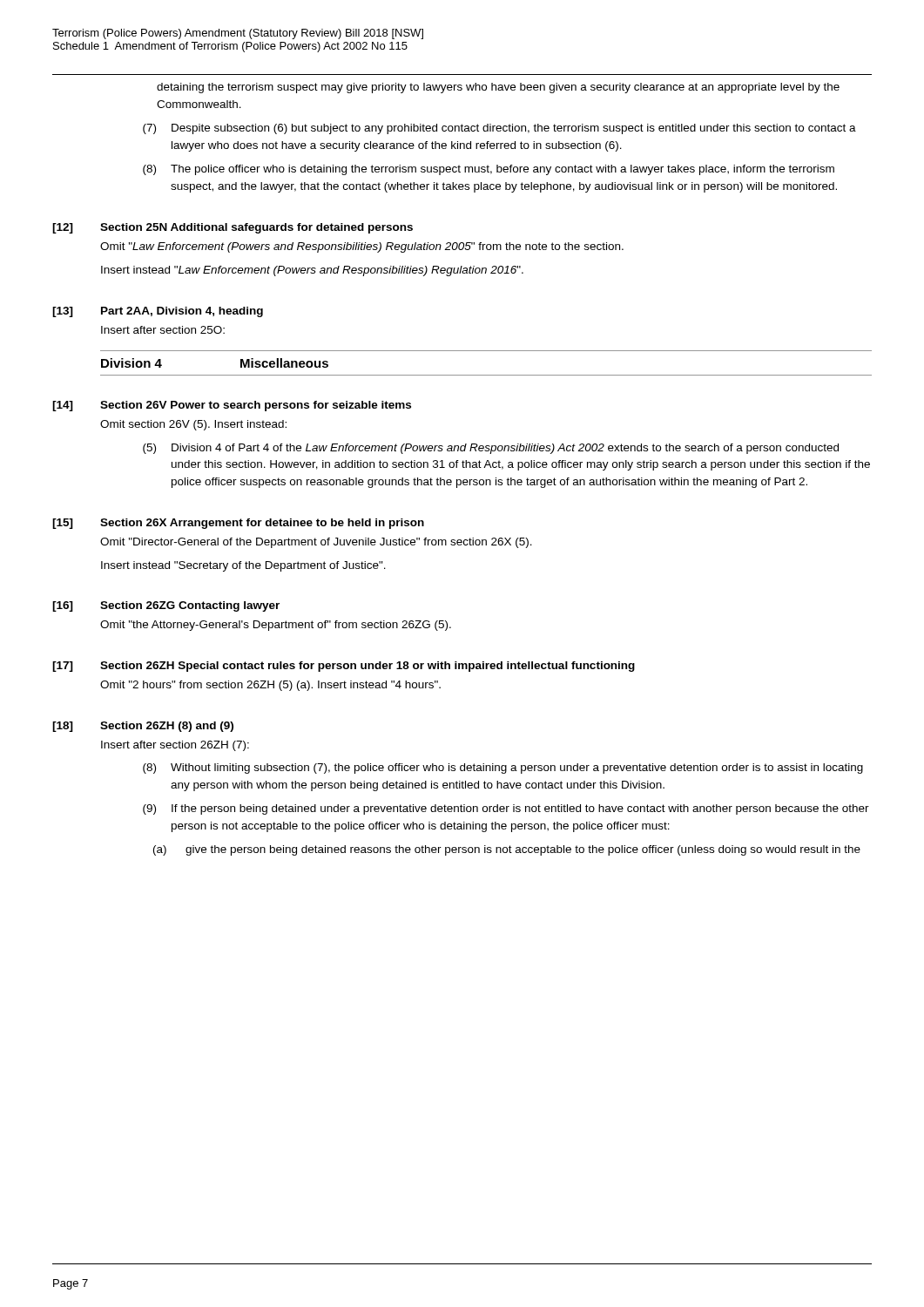The image size is (924, 1307).
Task: Find the text starting "detaining the terrorism suspect may give priority"
Action: point(498,95)
